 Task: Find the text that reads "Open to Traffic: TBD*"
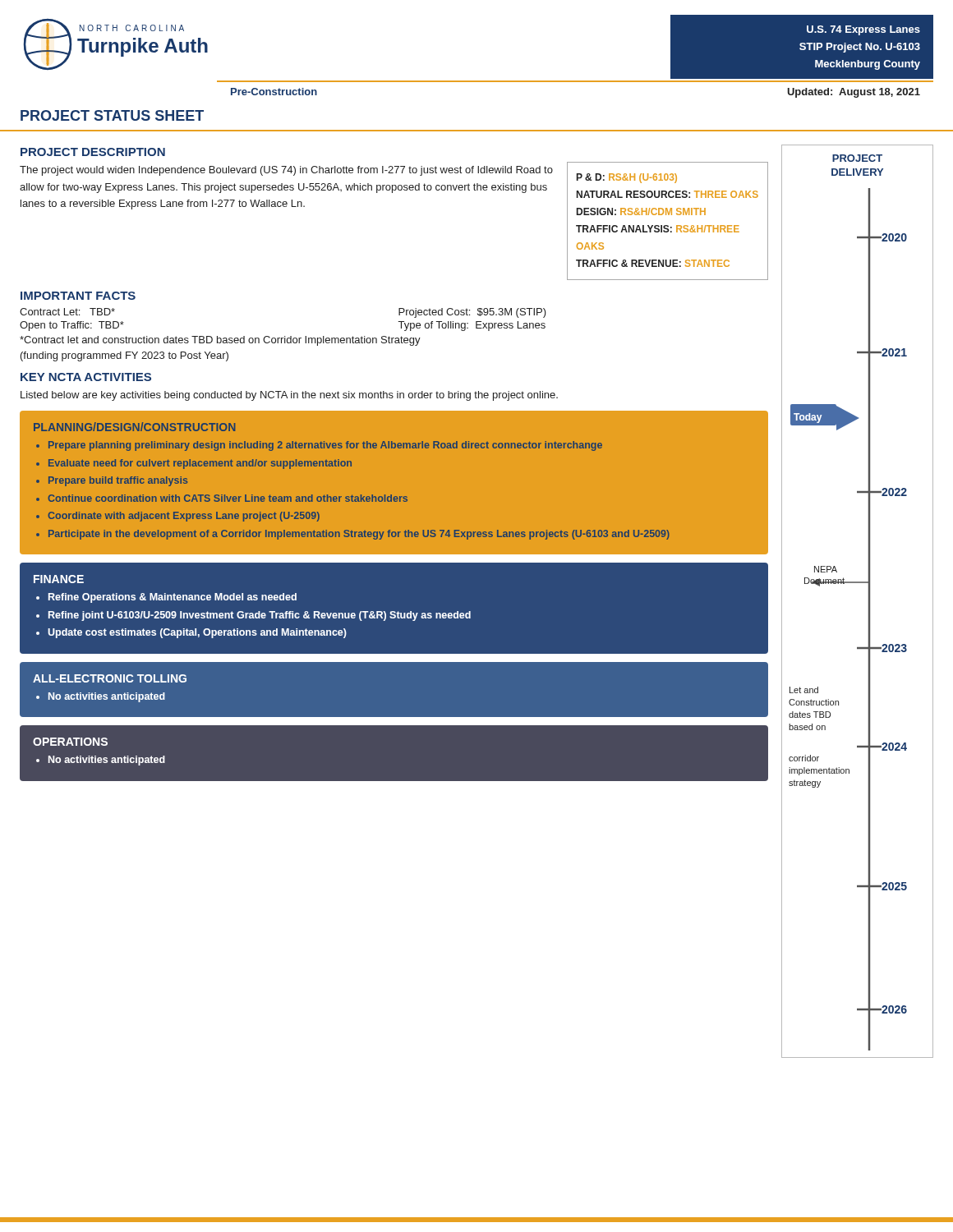[x=72, y=325]
